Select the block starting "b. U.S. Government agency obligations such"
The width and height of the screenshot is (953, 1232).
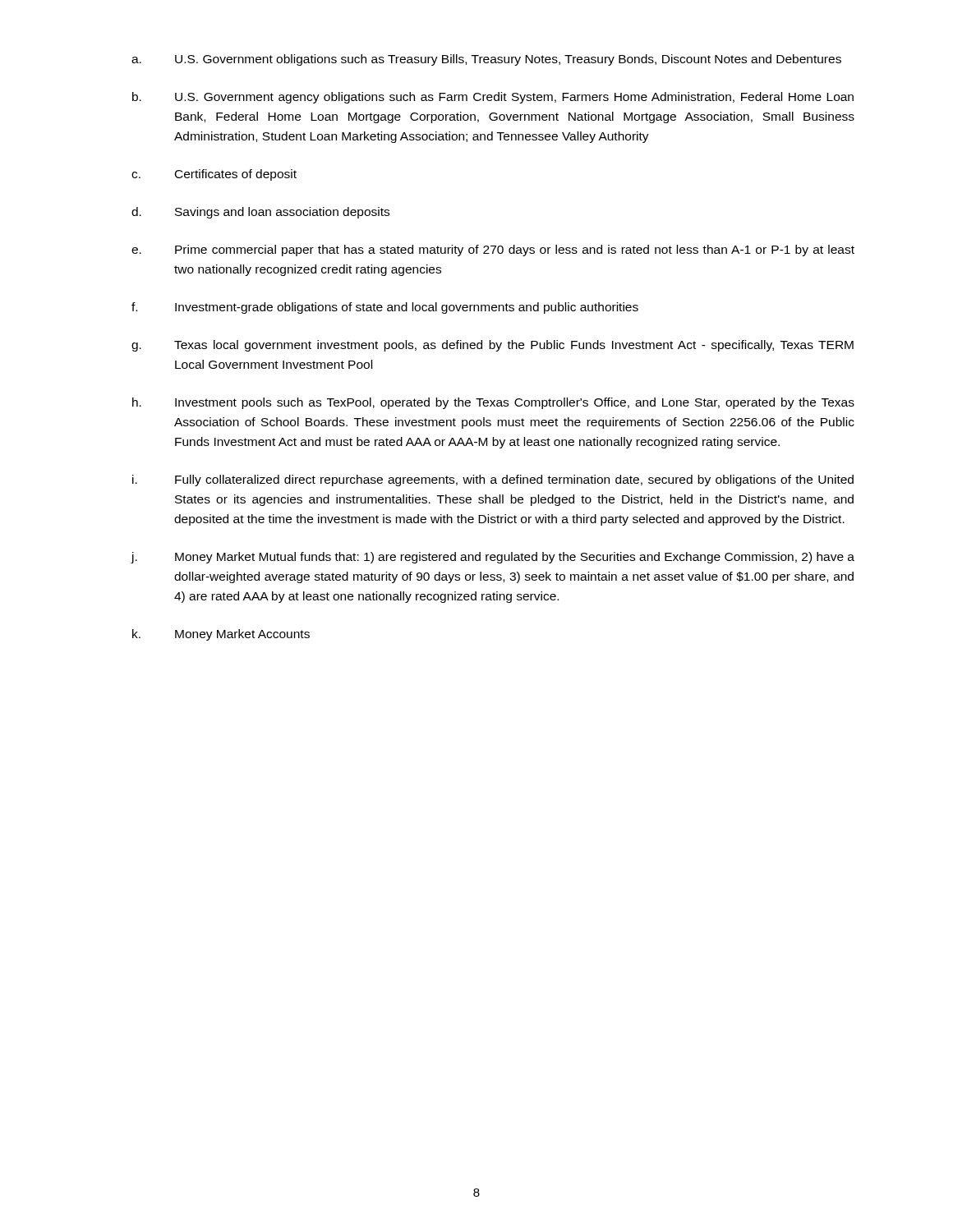tap(493, 117)
